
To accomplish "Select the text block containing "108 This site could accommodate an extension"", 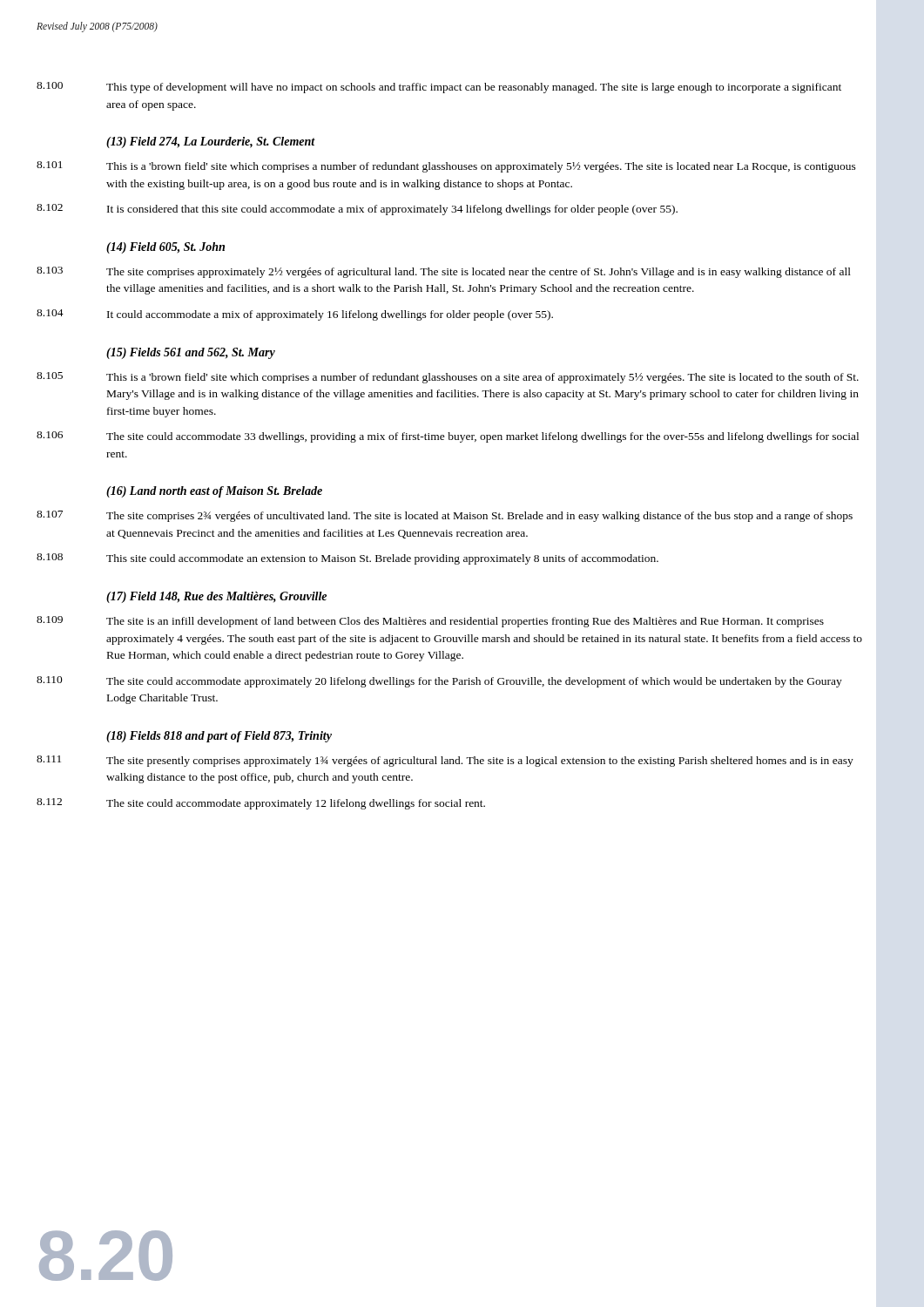I will click(x=450, y=559).
